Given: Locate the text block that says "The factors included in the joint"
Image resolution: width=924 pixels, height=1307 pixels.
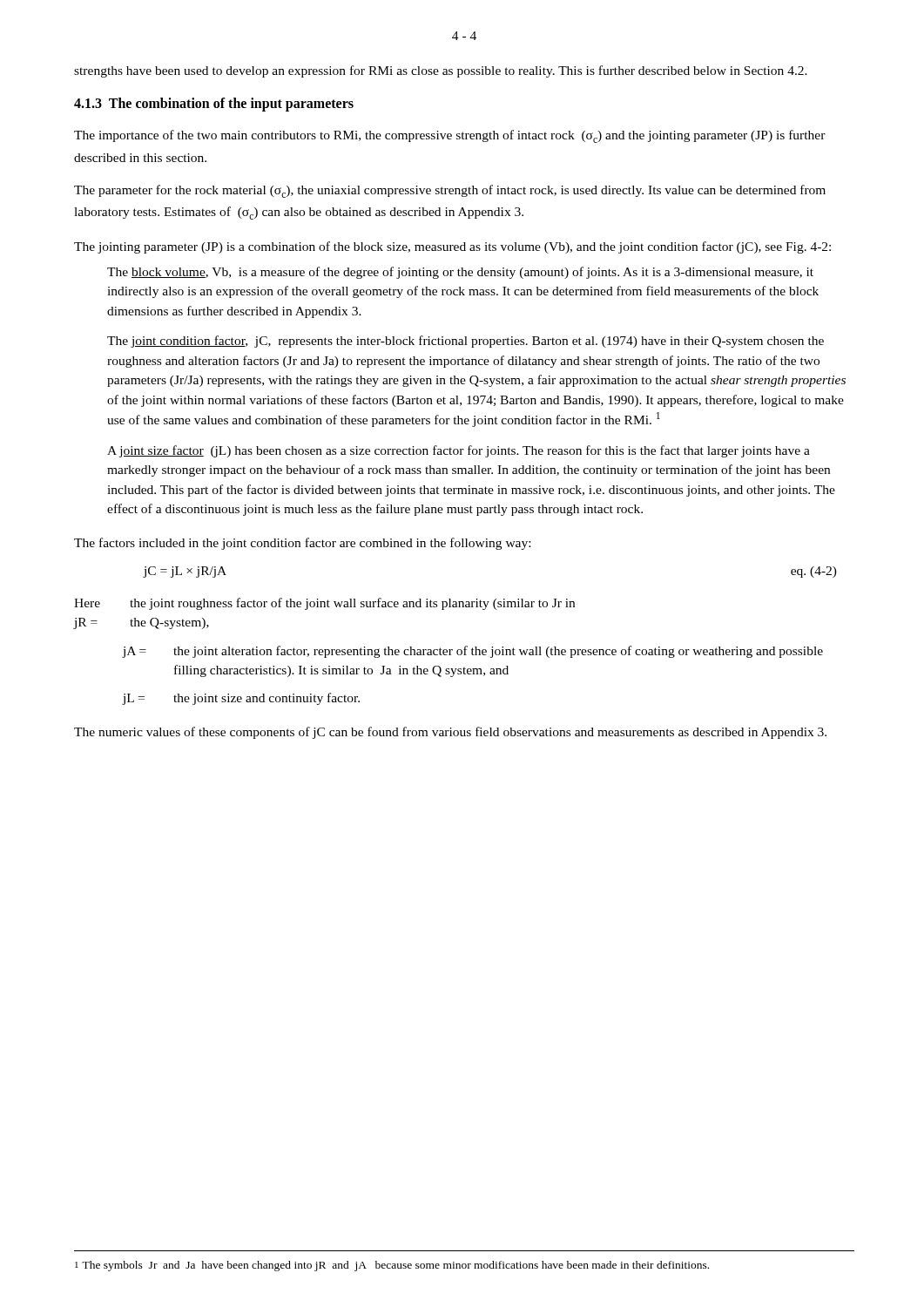Looking at the screenshot, I should pos(303,542).
